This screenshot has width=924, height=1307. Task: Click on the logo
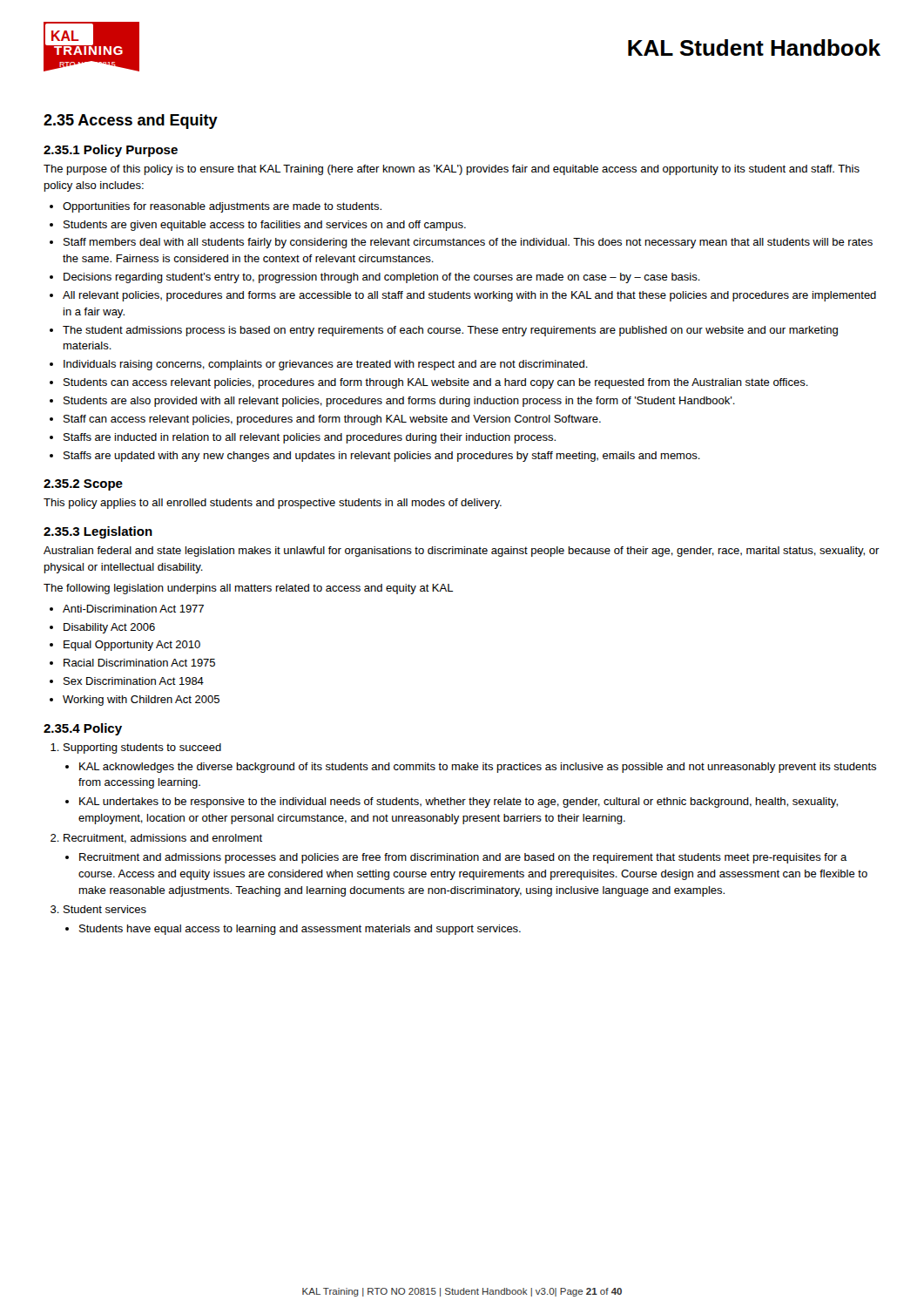pyautogui.click(x=113, y=48)
